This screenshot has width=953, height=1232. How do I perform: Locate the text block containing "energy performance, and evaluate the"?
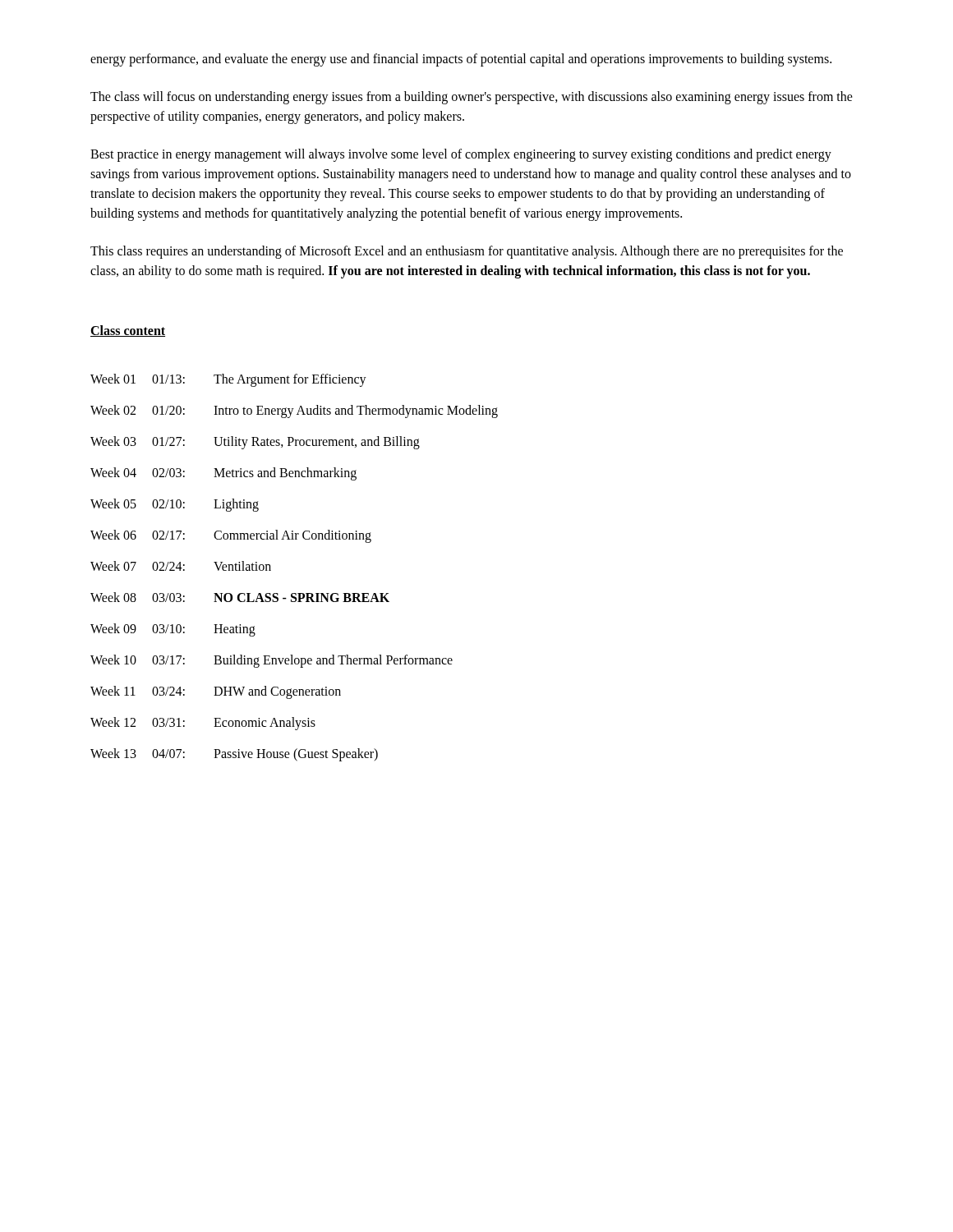click(x=461, y=59)
